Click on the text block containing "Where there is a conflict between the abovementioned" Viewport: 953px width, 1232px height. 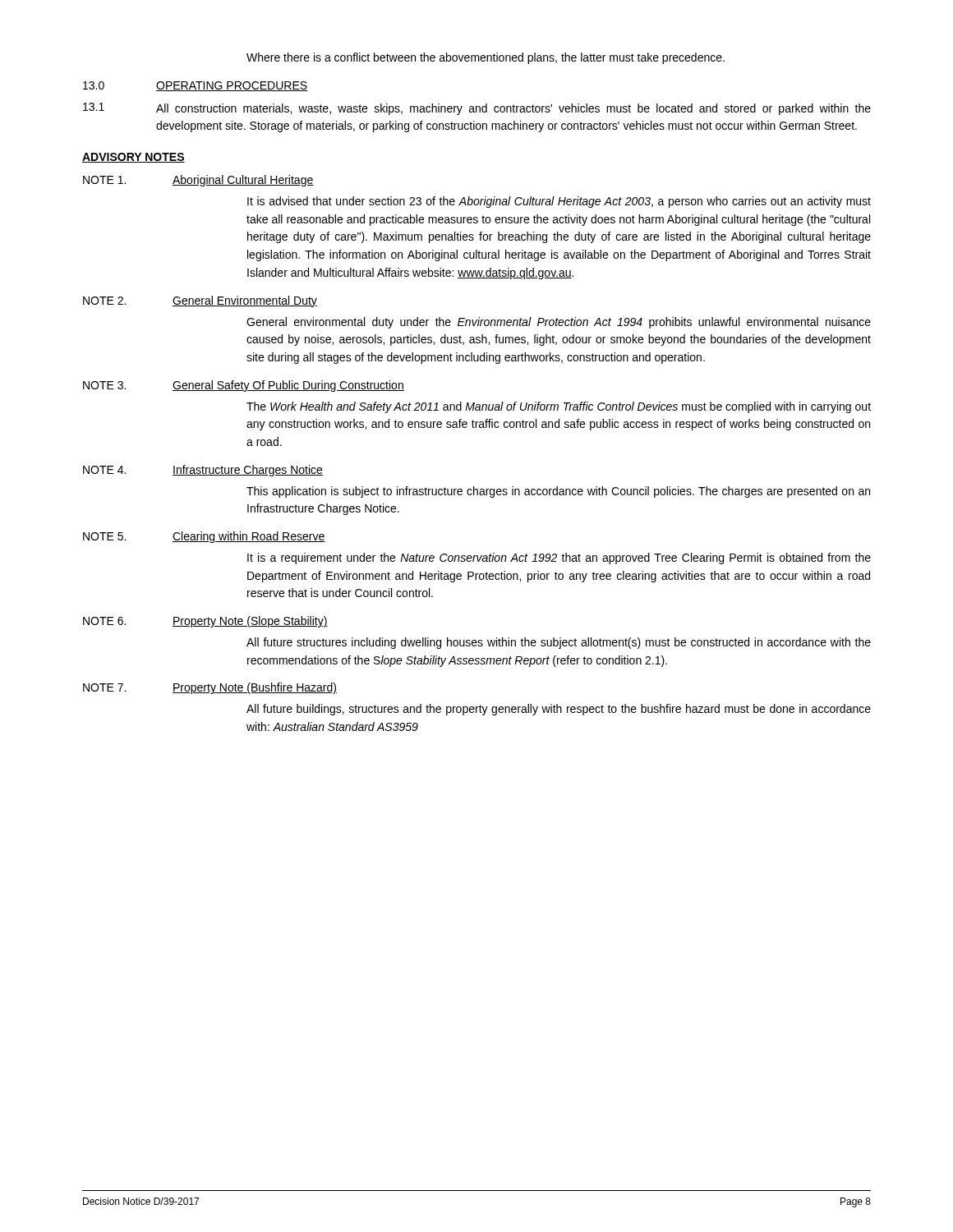click(486, 57)
